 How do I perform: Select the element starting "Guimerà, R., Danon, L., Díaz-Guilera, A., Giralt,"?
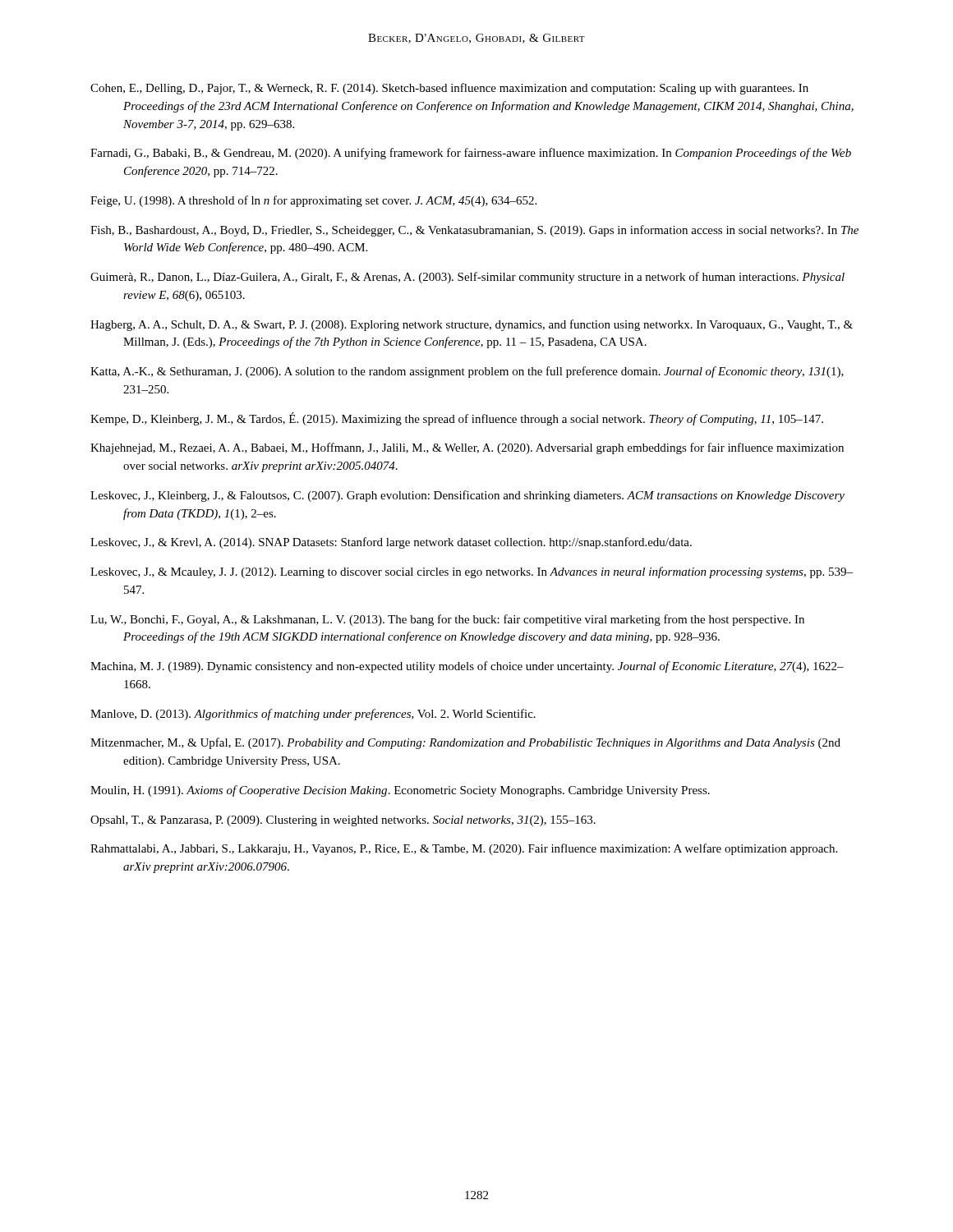(x=476, y=286)
